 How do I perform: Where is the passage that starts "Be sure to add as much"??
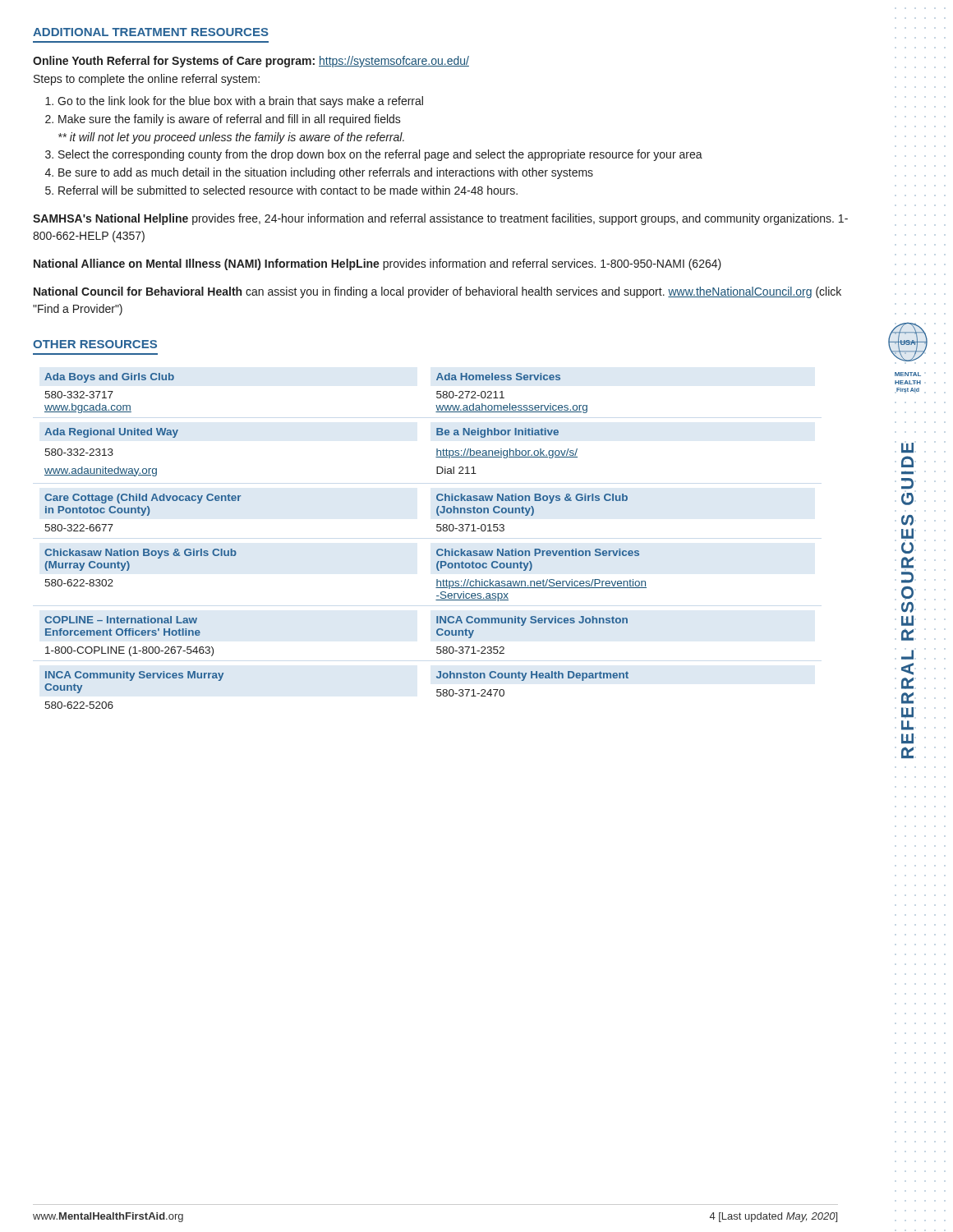(x=325, y=173)
